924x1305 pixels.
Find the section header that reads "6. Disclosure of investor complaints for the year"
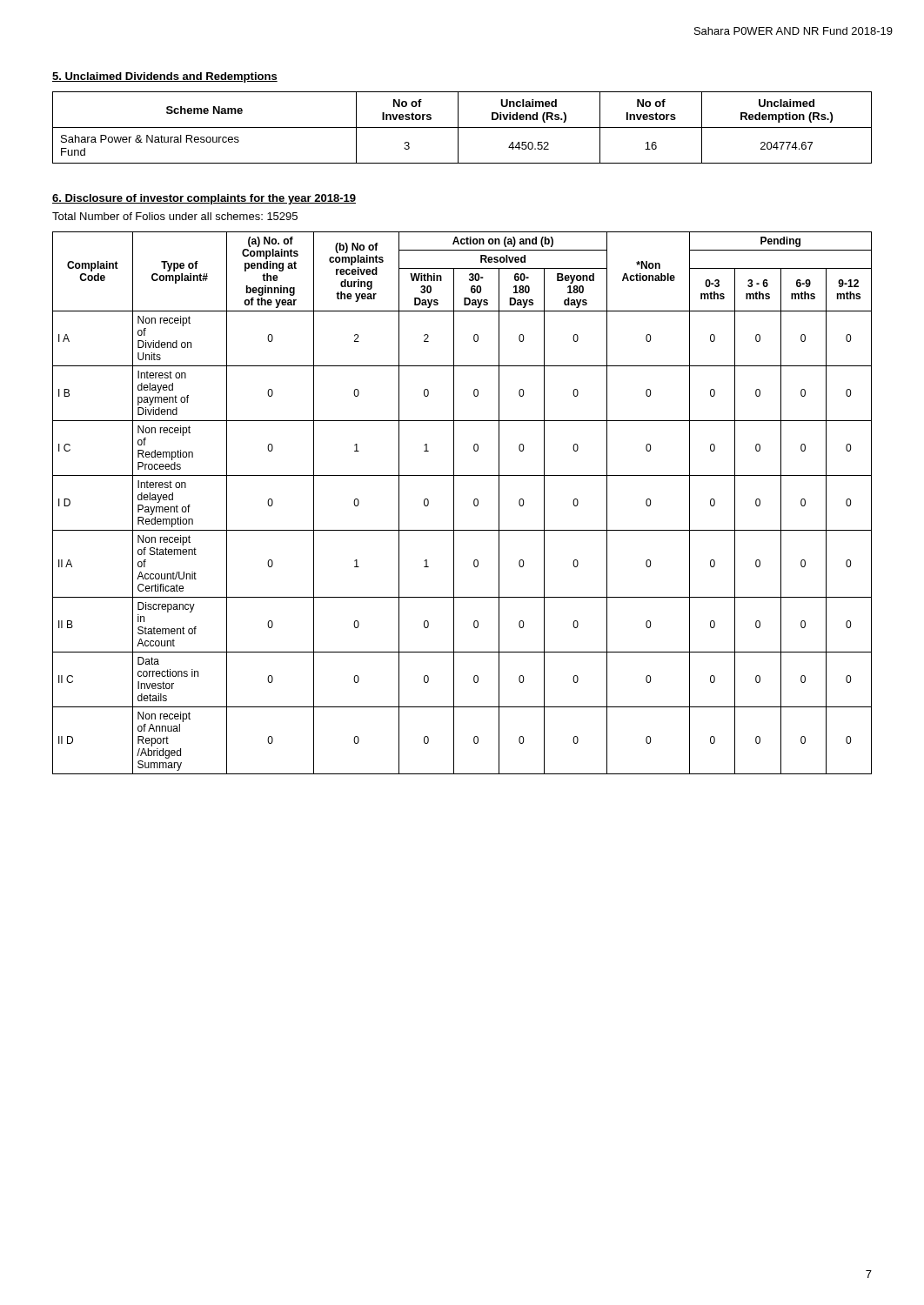[x=204, y=198]
